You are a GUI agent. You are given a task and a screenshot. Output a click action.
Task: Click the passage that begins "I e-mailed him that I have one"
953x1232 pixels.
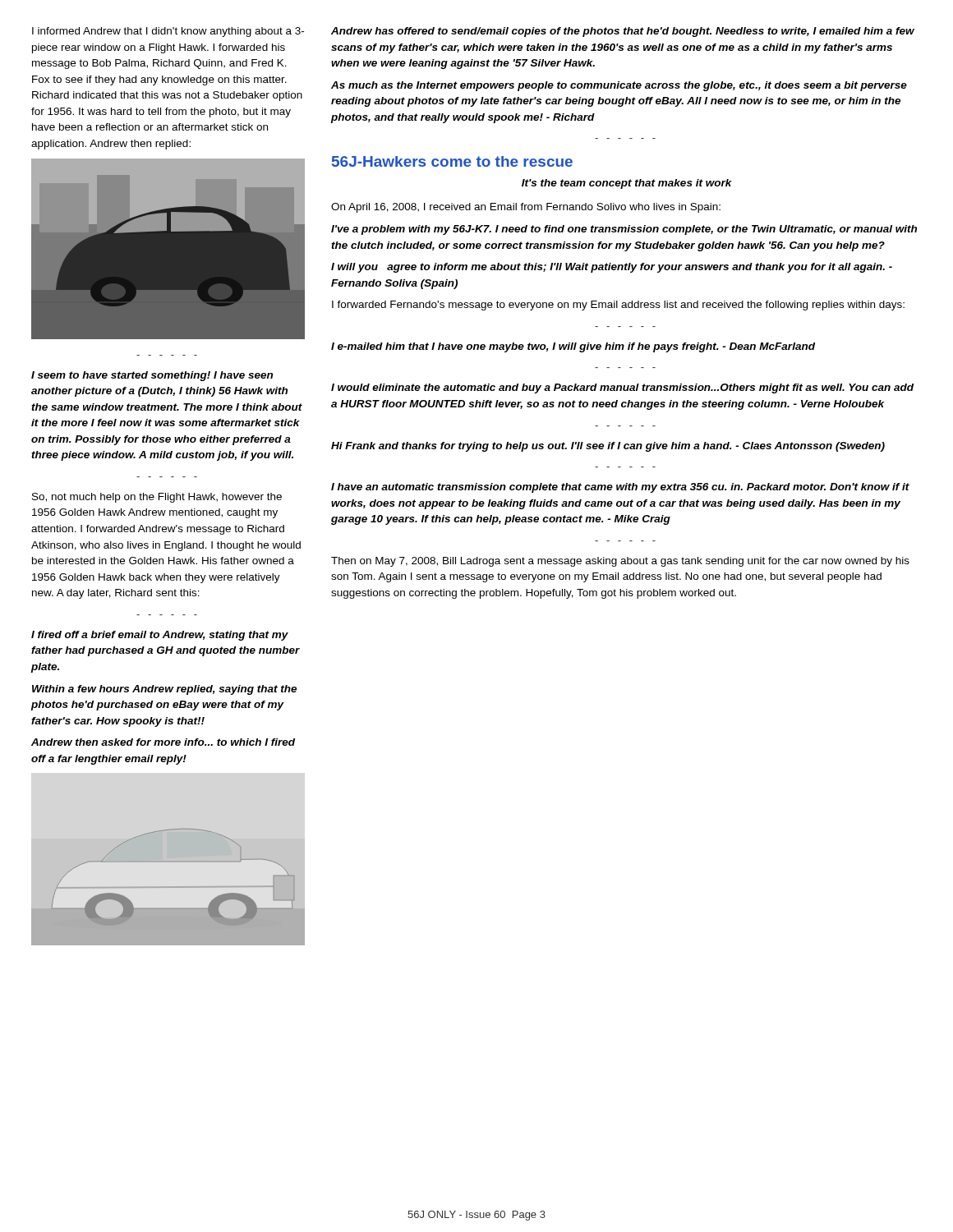click(626, 346)
